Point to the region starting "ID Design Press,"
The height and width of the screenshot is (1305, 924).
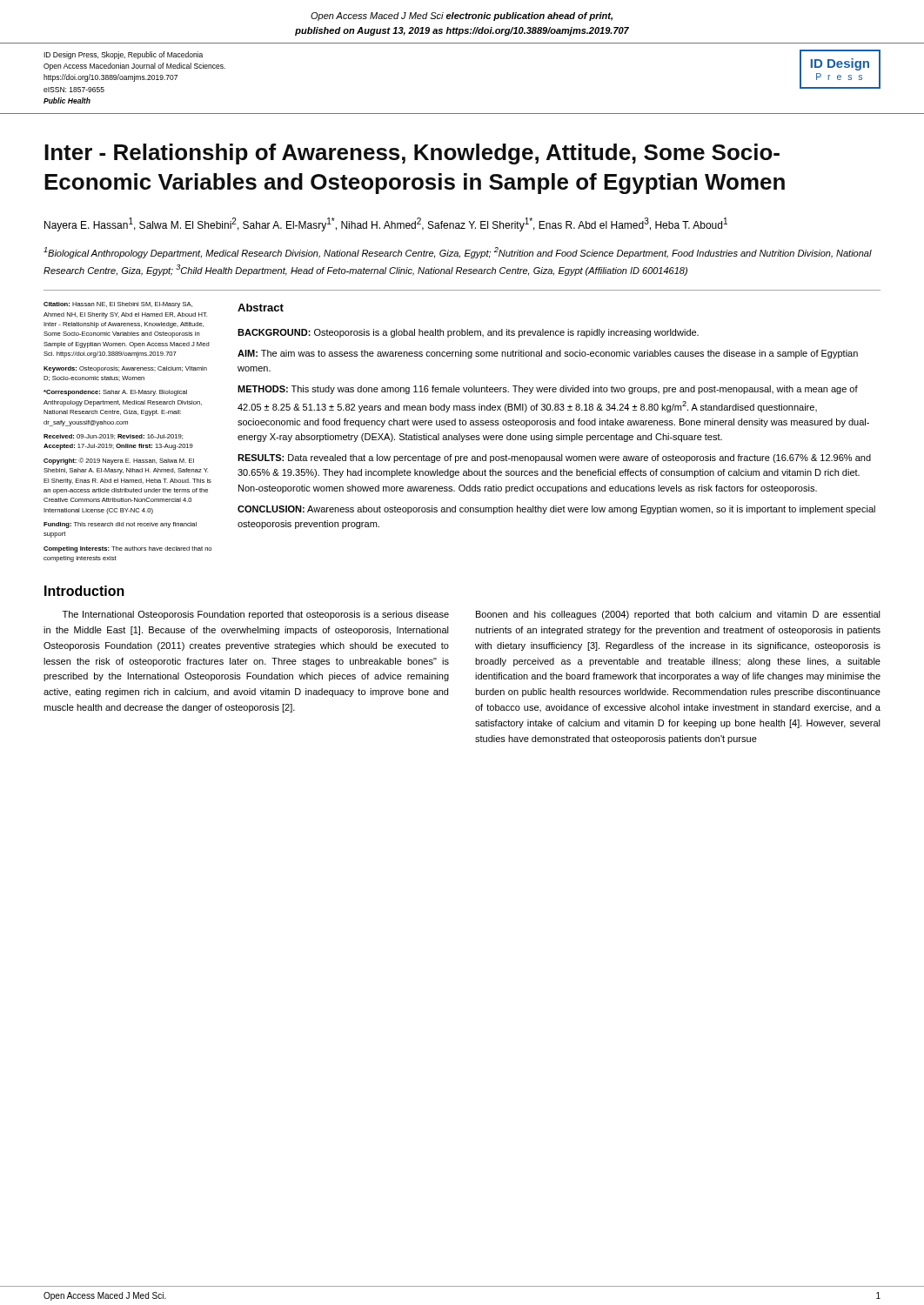135,78
